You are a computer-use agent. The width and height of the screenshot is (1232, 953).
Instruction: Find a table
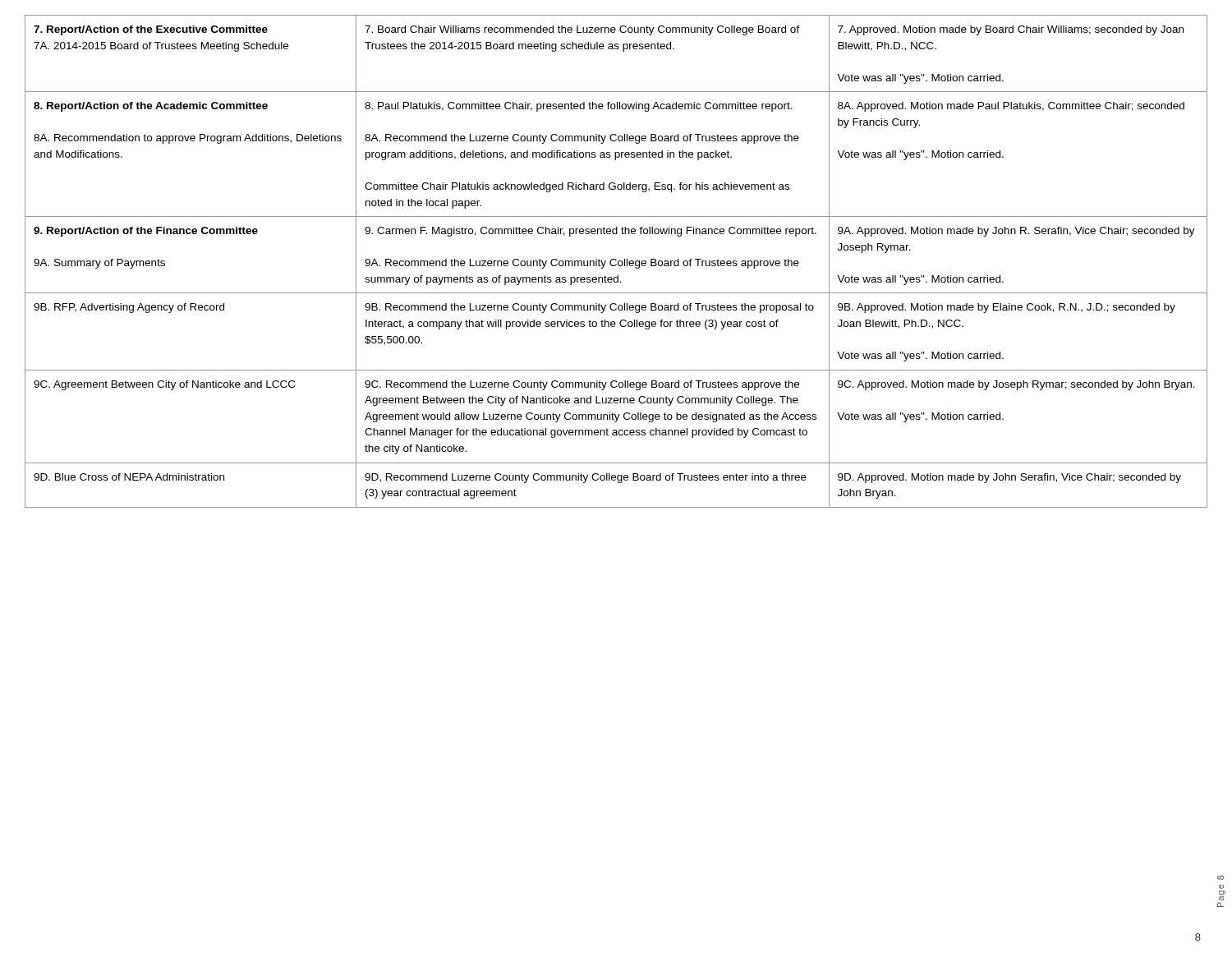click(616, 261)
